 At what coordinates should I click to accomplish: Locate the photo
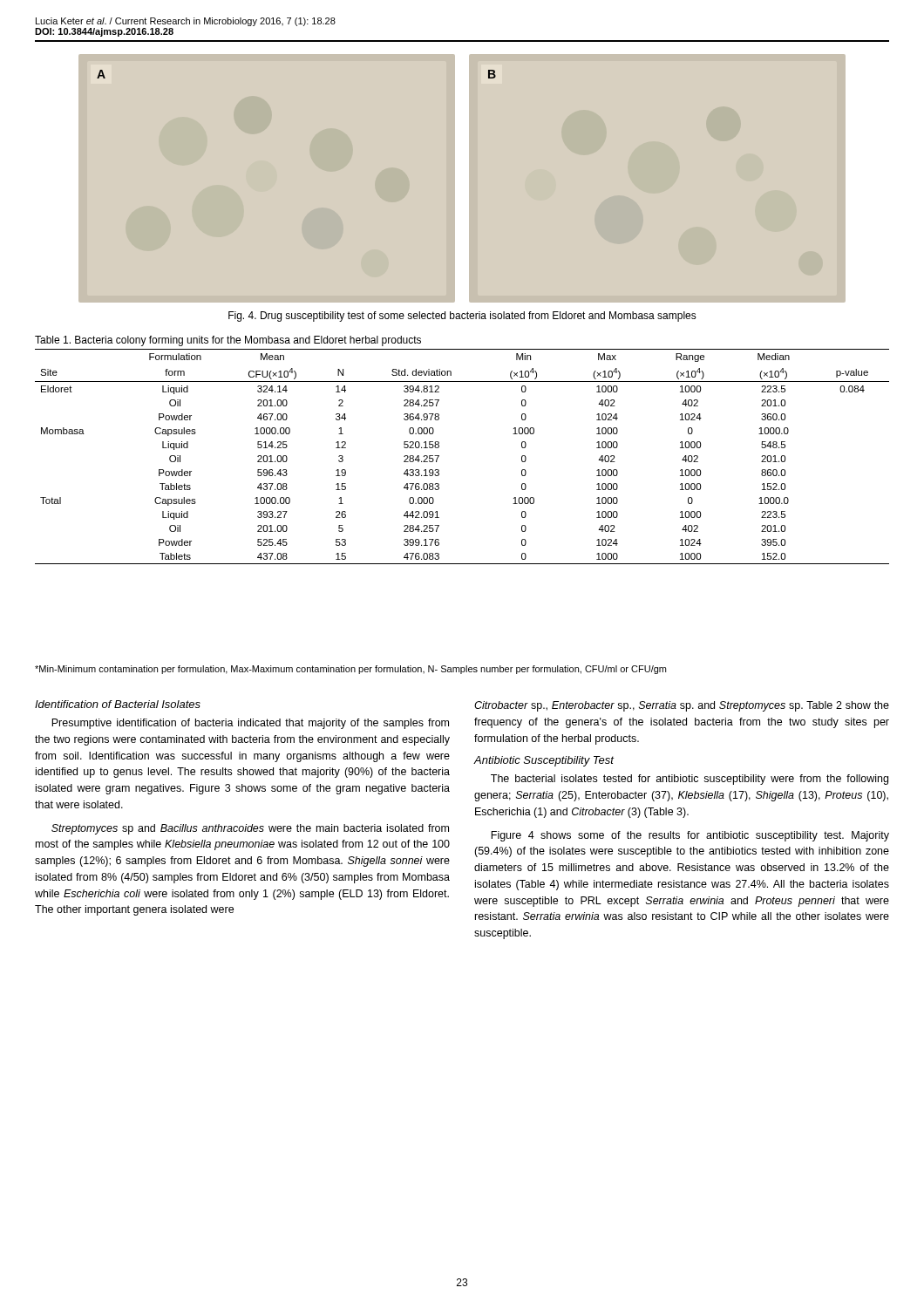[x=462, y=178]
